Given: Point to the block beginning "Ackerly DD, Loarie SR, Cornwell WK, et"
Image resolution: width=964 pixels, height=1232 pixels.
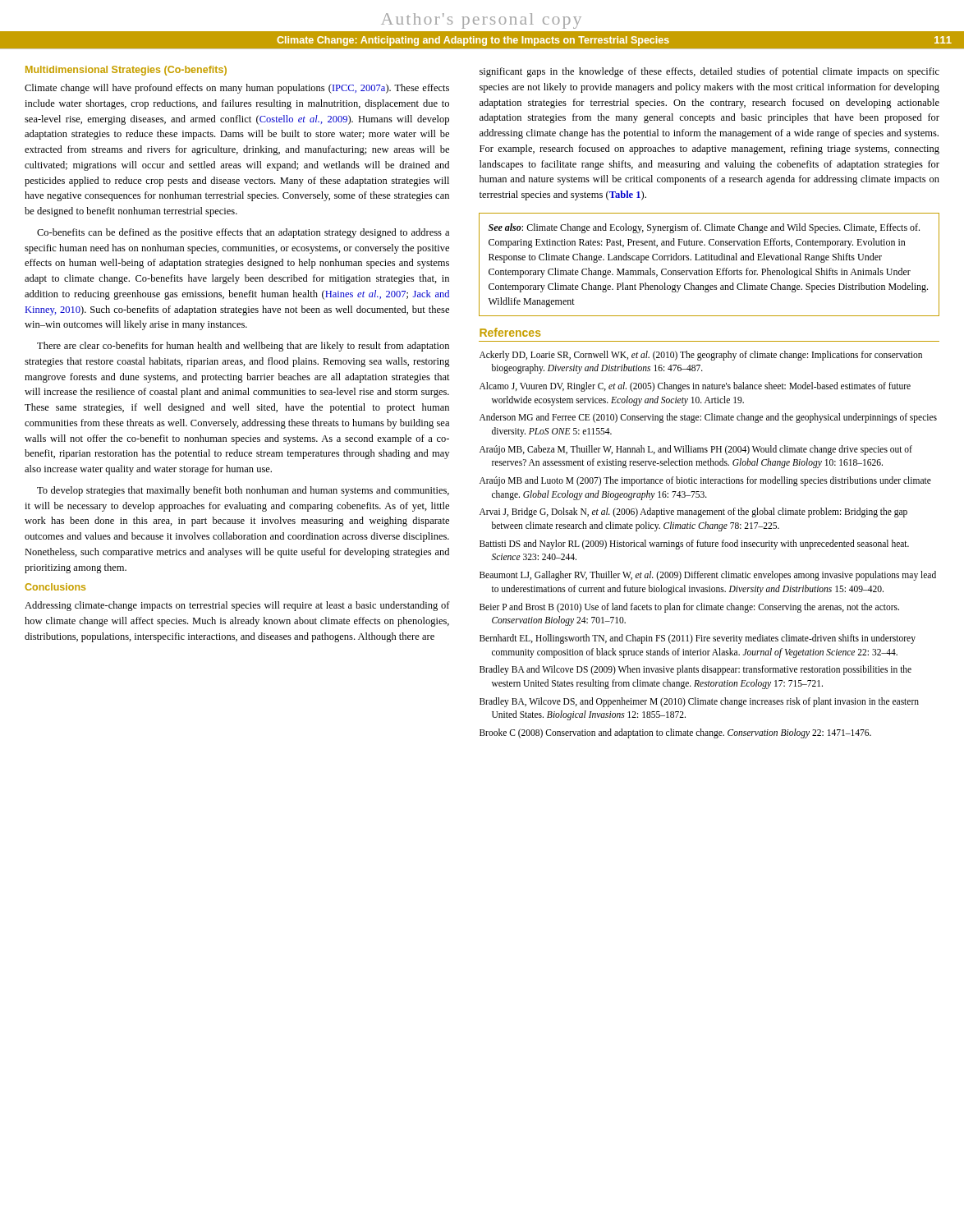Looking at the screenshot, I should 701,361.
